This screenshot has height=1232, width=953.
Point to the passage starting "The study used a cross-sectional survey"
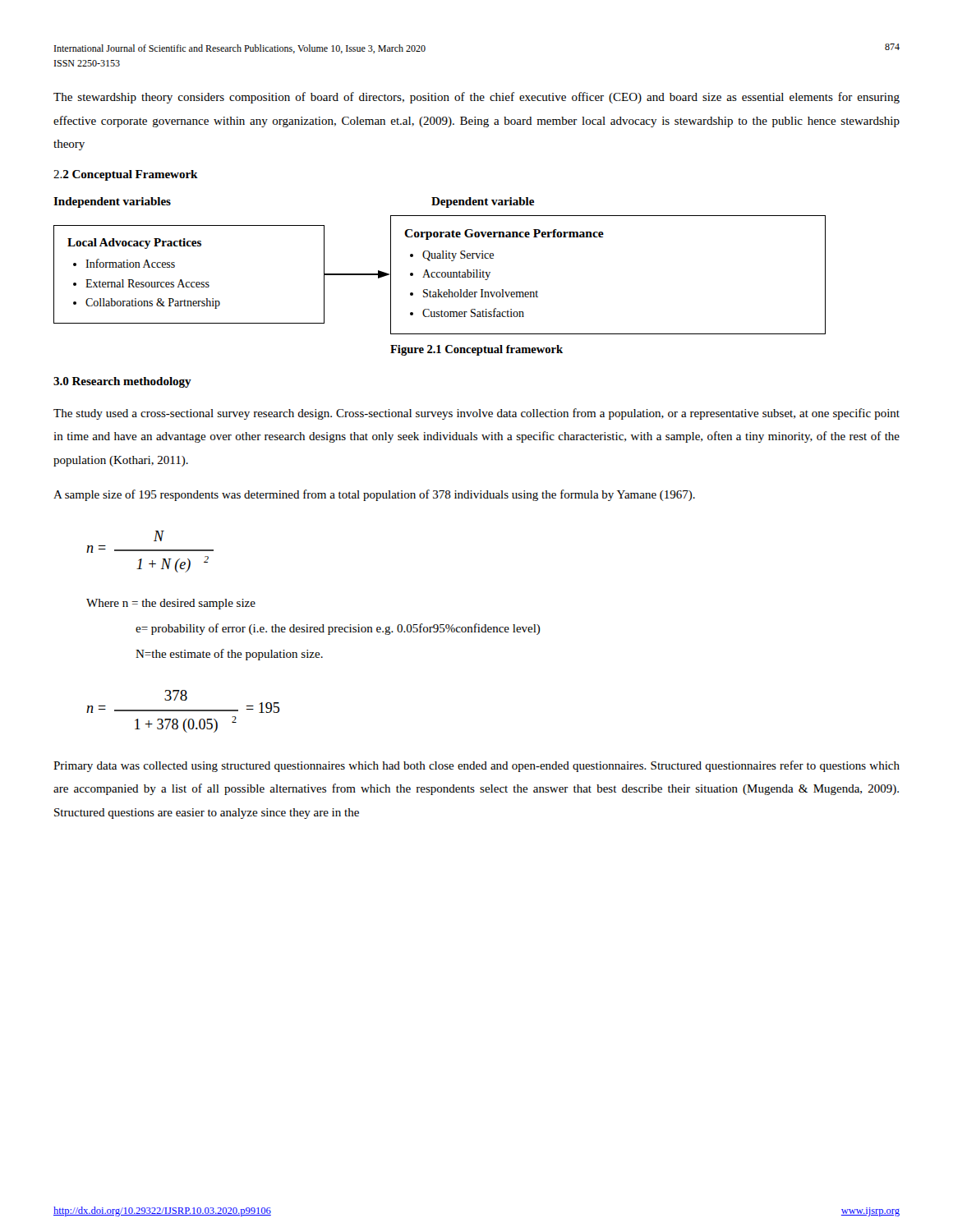[x=476, y=436]
